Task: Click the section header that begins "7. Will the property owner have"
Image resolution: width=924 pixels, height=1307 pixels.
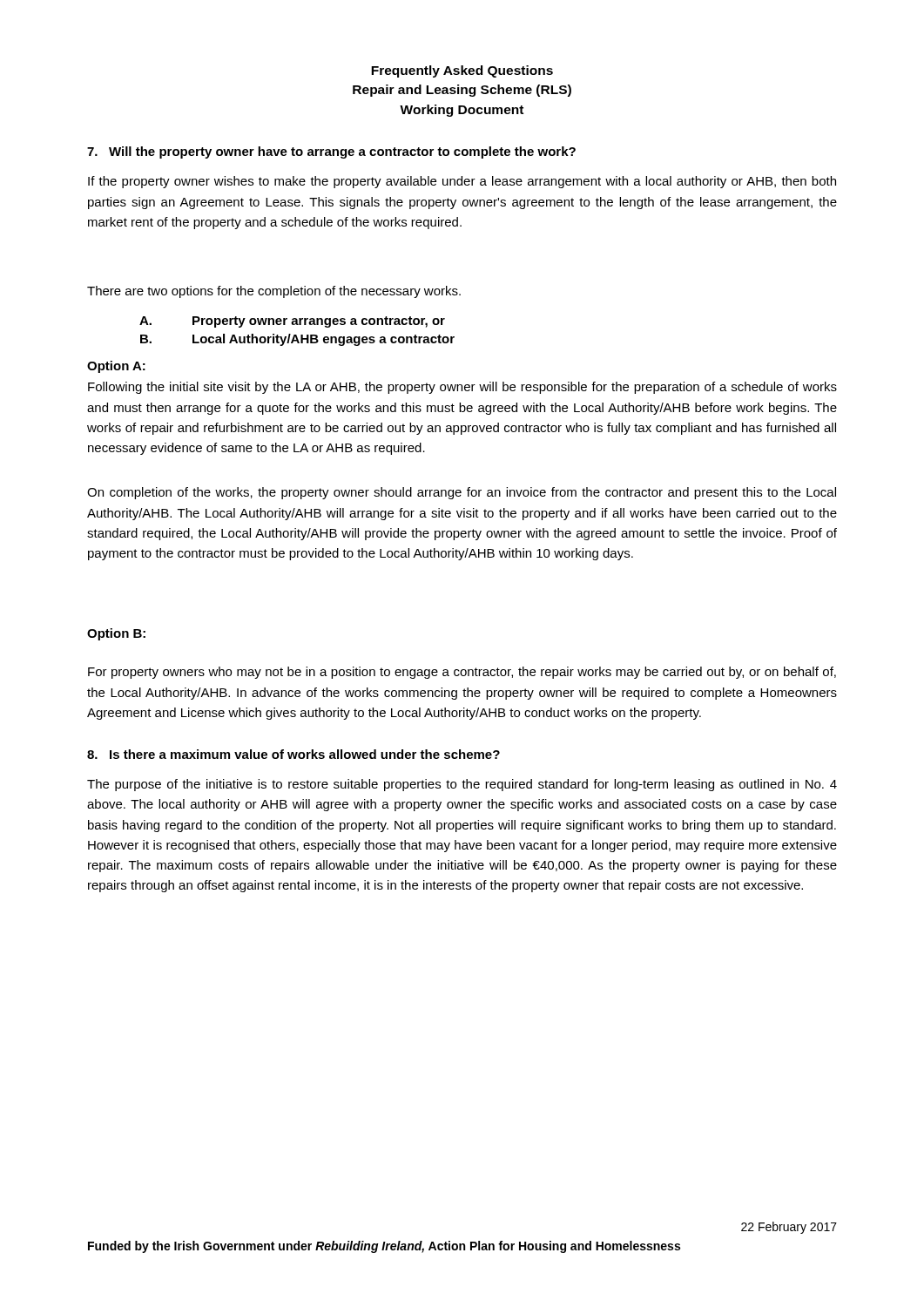Action: pyautogui.click(x=462, y=152)
